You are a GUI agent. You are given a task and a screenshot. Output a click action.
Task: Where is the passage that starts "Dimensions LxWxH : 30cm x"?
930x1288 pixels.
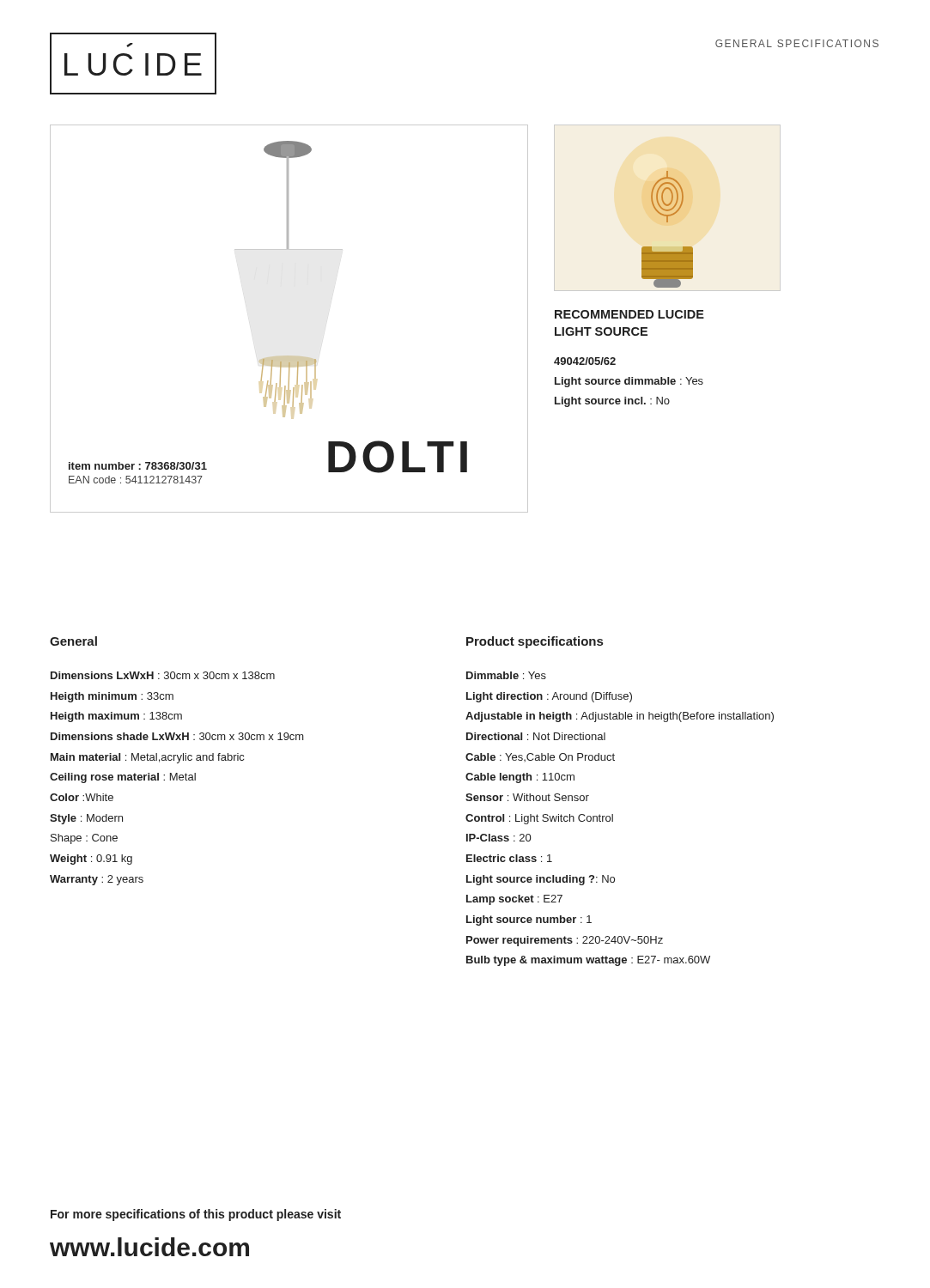pyautogui.click(x=163, y=675)
